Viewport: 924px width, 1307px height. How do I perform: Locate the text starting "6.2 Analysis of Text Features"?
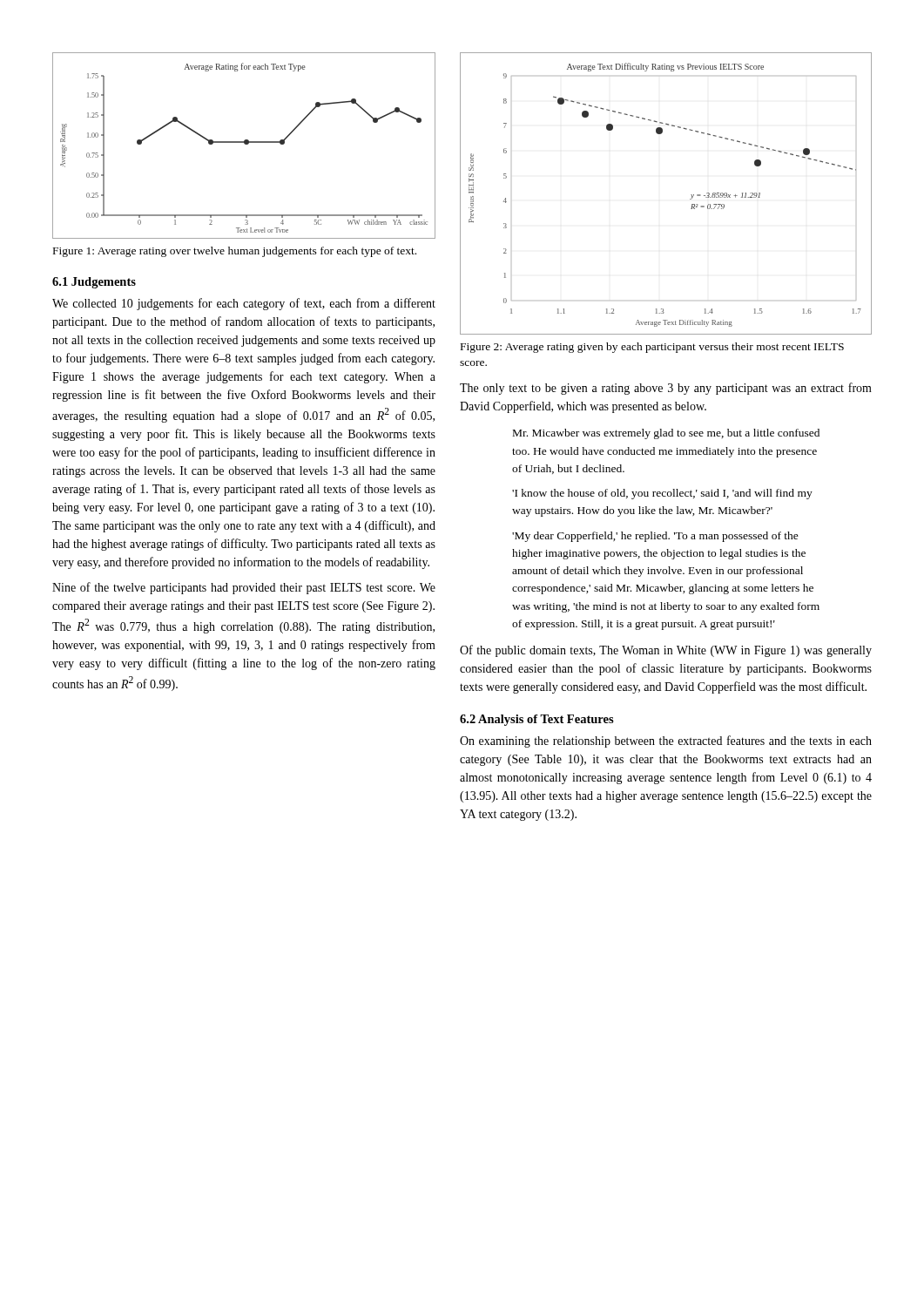[537, 719]
